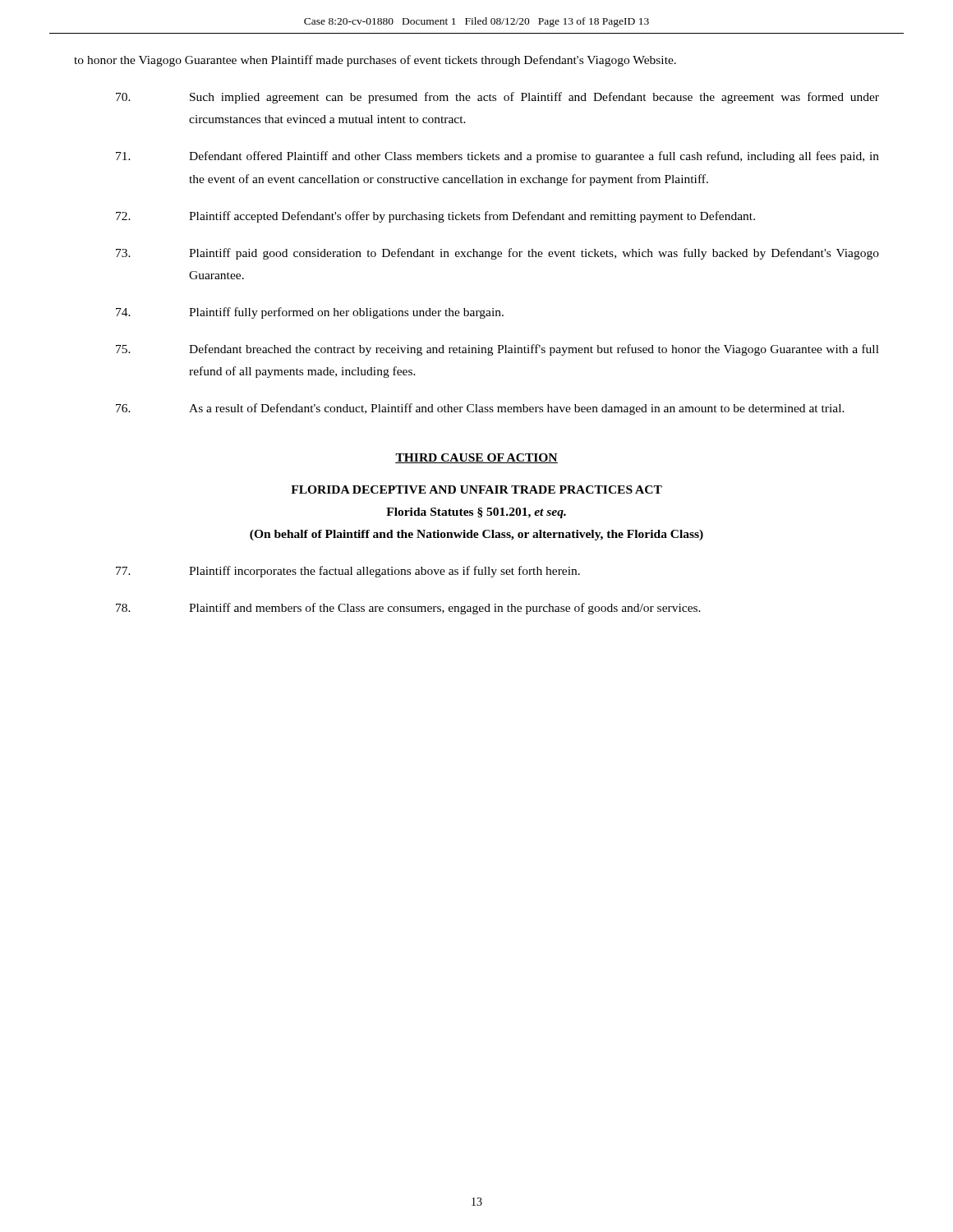This screenshot has height=1232, width=953.
Task: Point to the block beginning "Plaintiff fully performed on her"
Action: pyautogui.click(x=476, y=312)
